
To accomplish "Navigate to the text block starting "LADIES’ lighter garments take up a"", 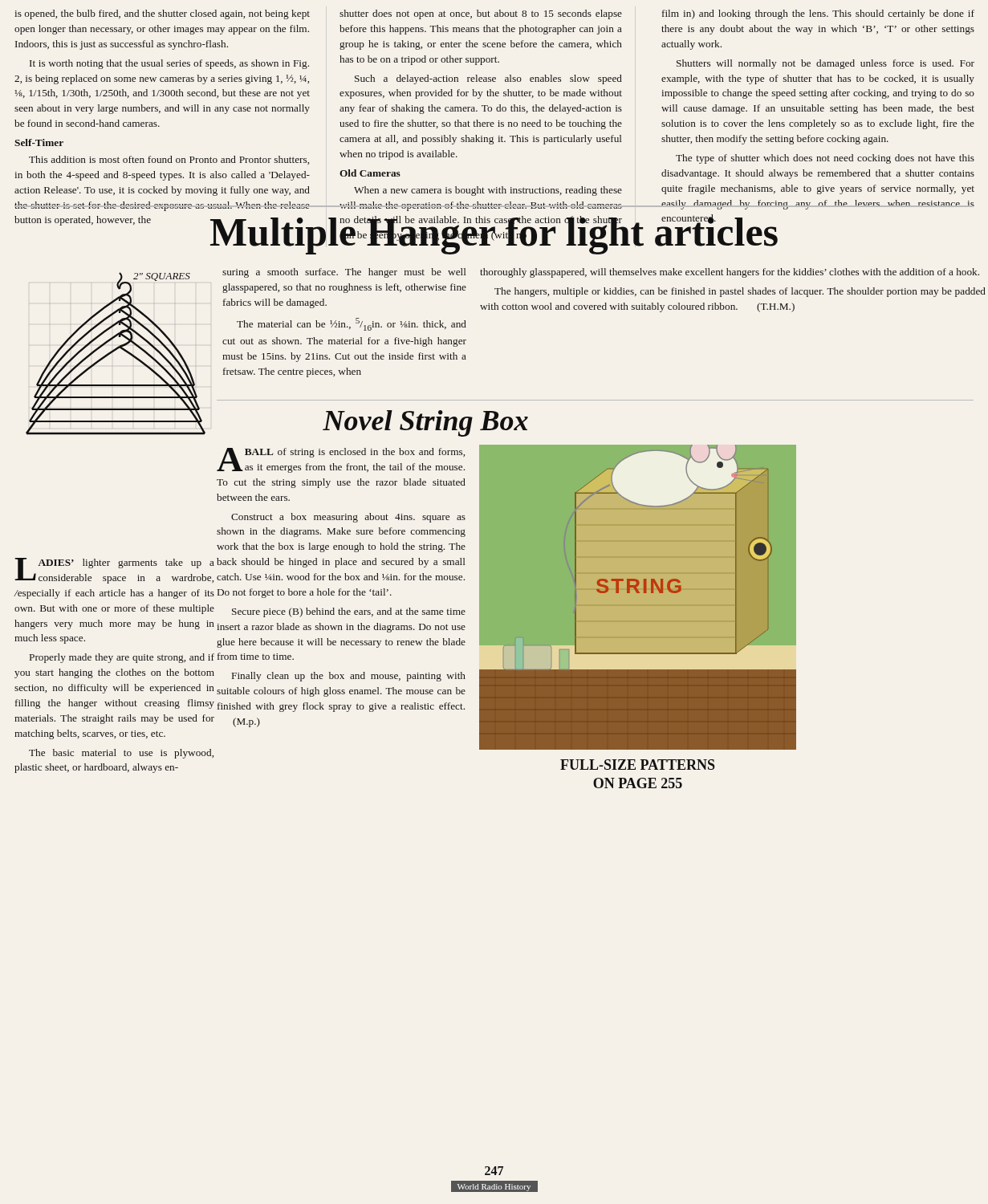I will coord(114,666).
